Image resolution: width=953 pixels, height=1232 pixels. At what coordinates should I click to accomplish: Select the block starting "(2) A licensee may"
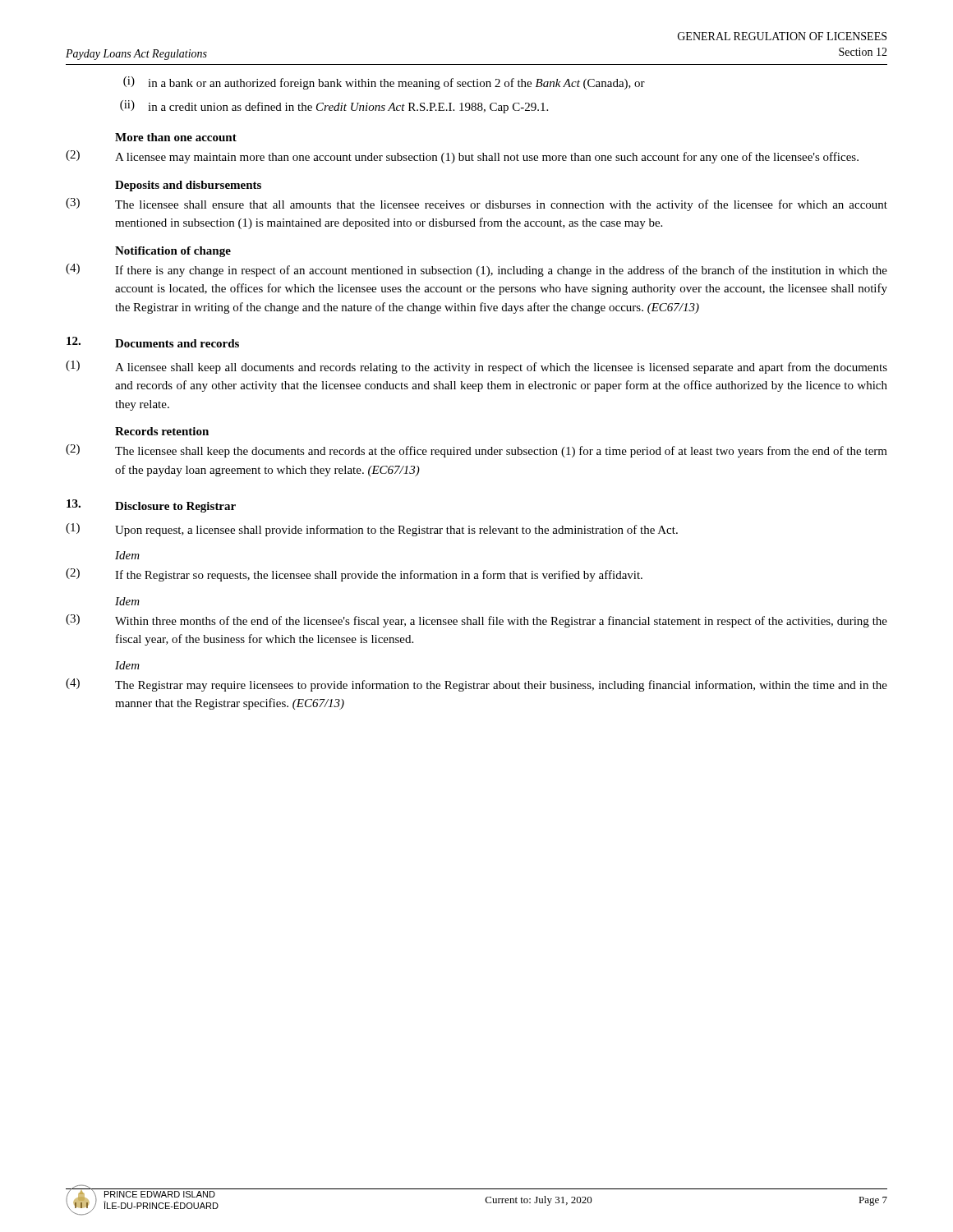[476, 157]
